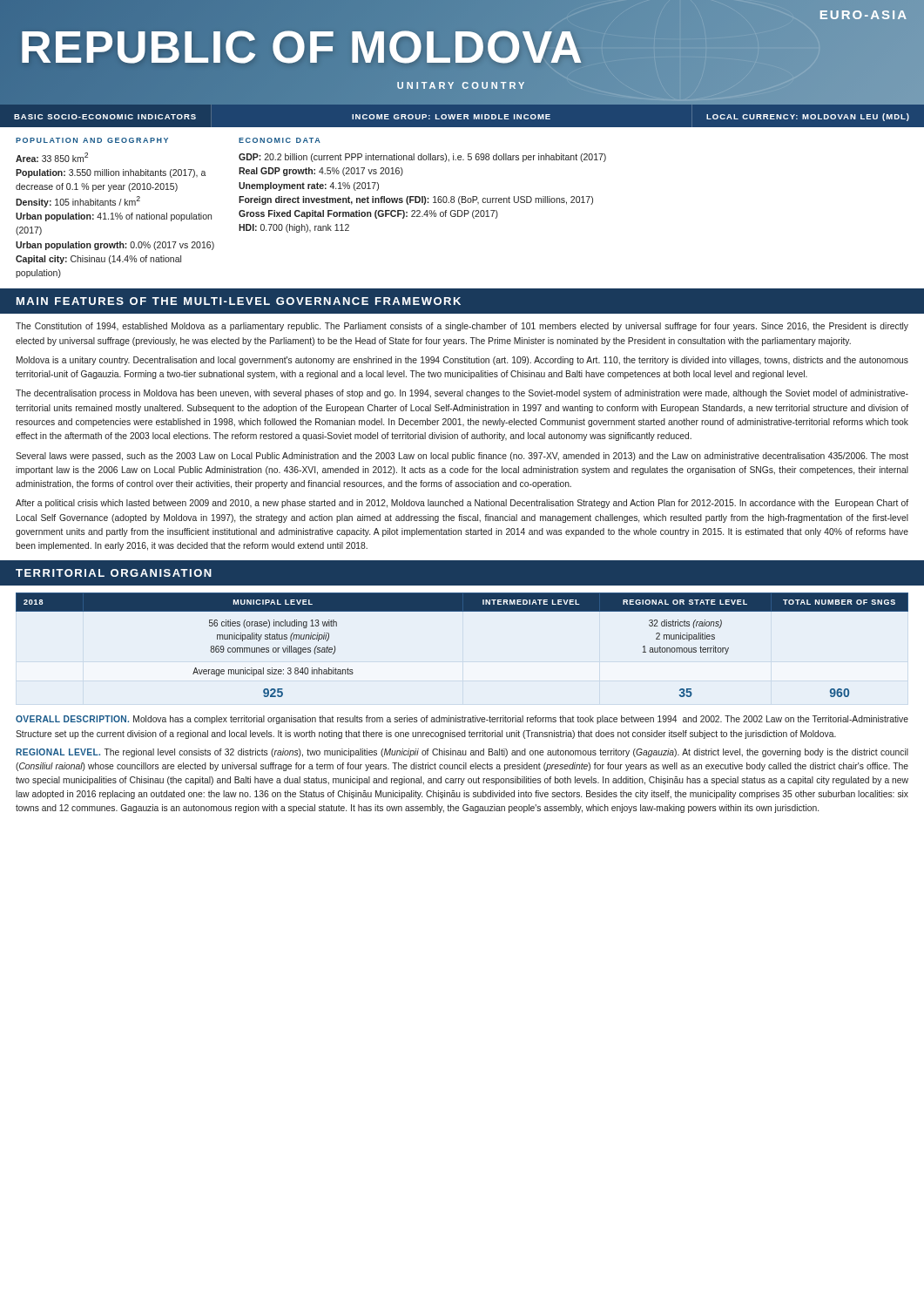Locate the table with the text "56 cities (orase) including 13"
Screen dimensions: 1307x924
click(462, 647)
